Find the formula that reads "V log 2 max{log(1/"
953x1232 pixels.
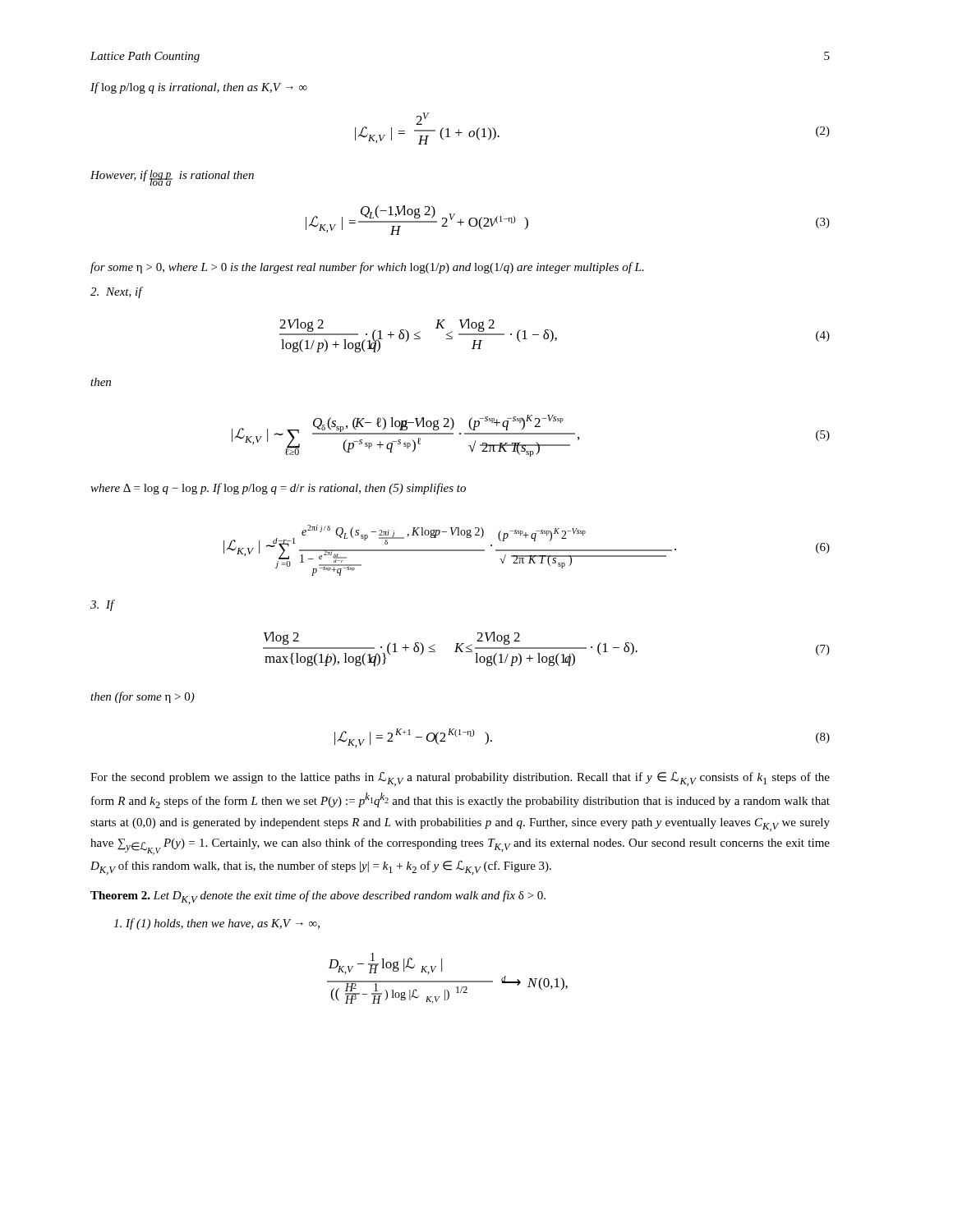pos(546,649)
